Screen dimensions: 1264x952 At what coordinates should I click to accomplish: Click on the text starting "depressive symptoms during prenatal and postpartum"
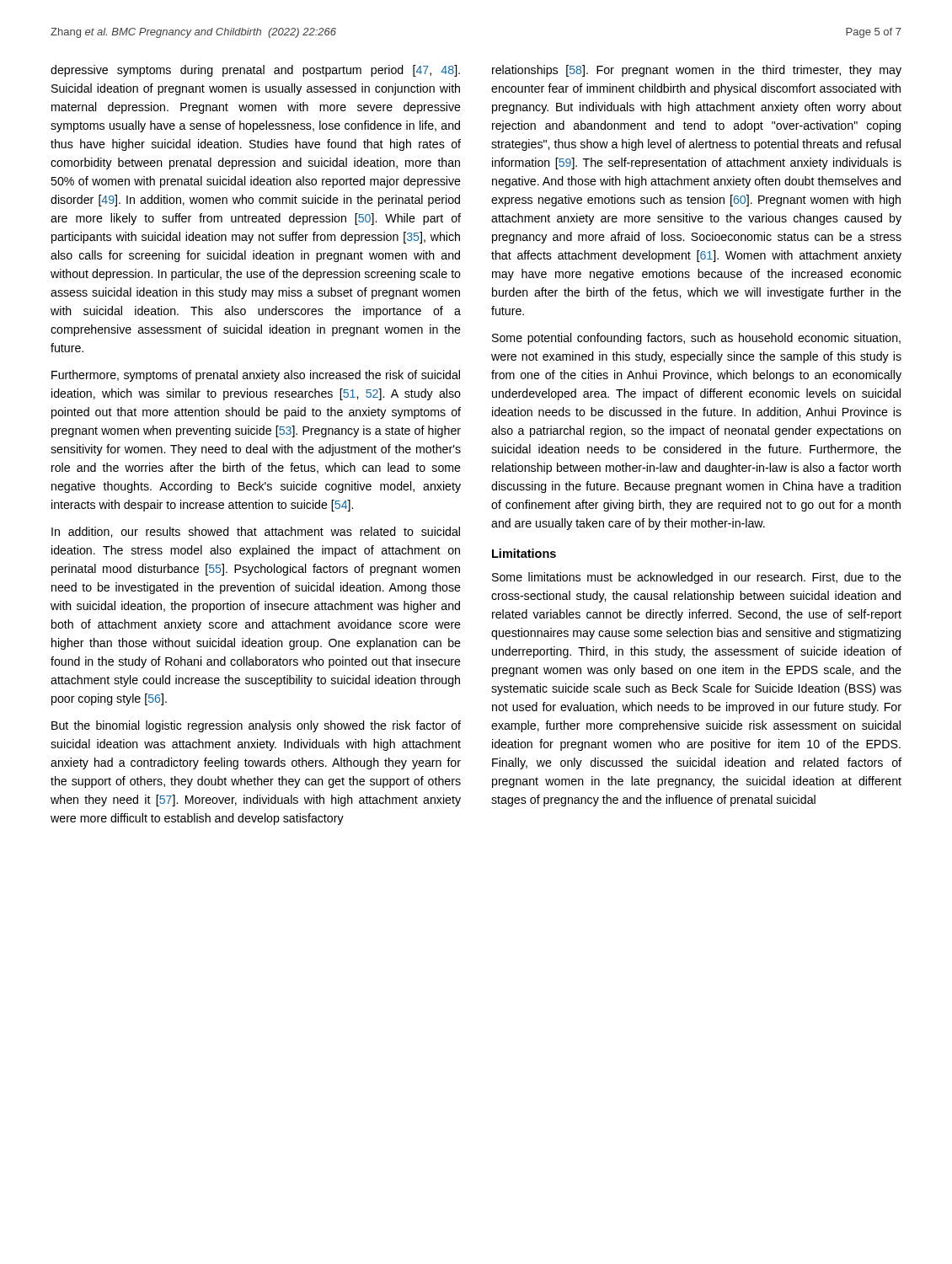(256, 209)
